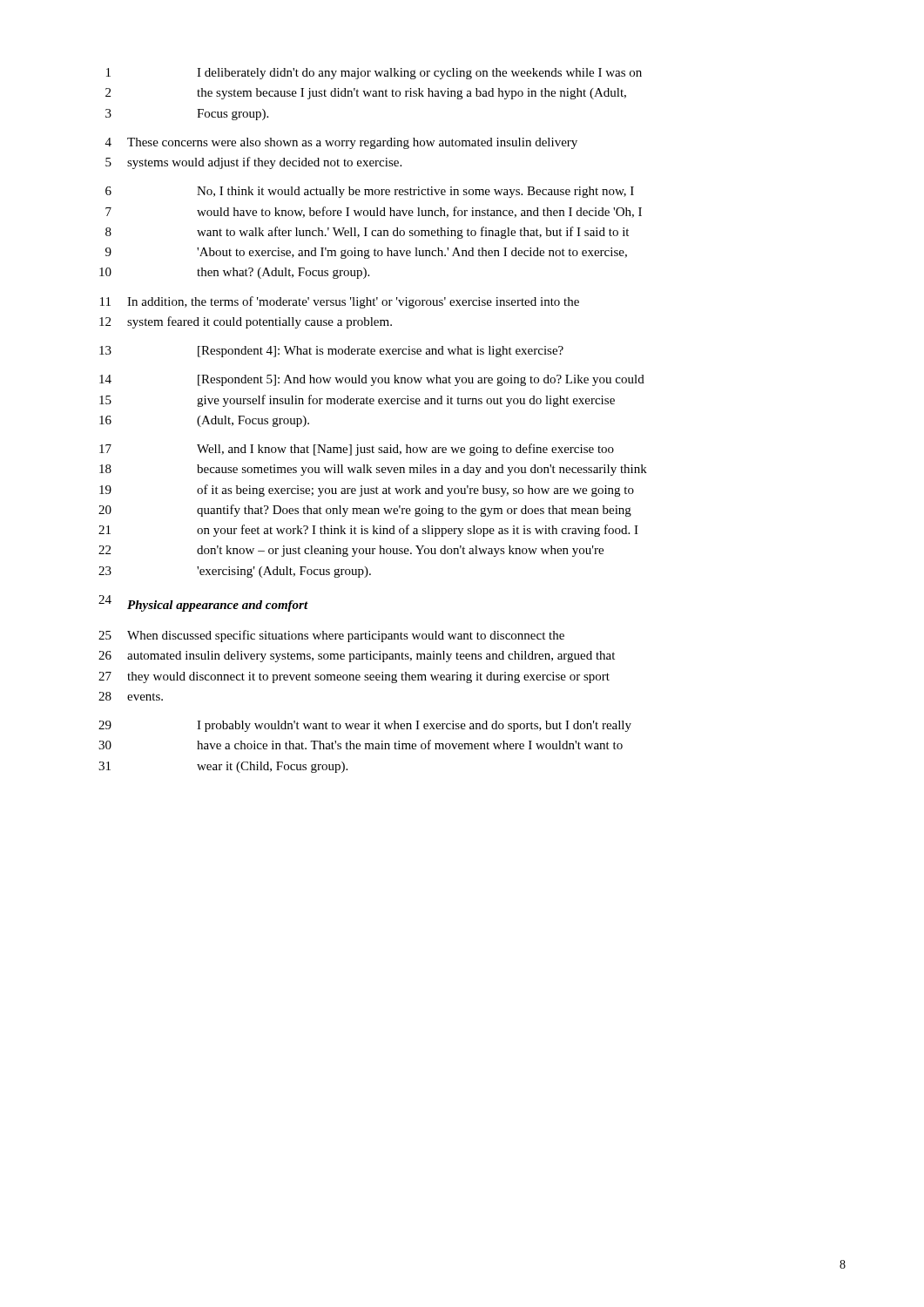
Task: Find the element starting "28 events."
Action: 131,696
